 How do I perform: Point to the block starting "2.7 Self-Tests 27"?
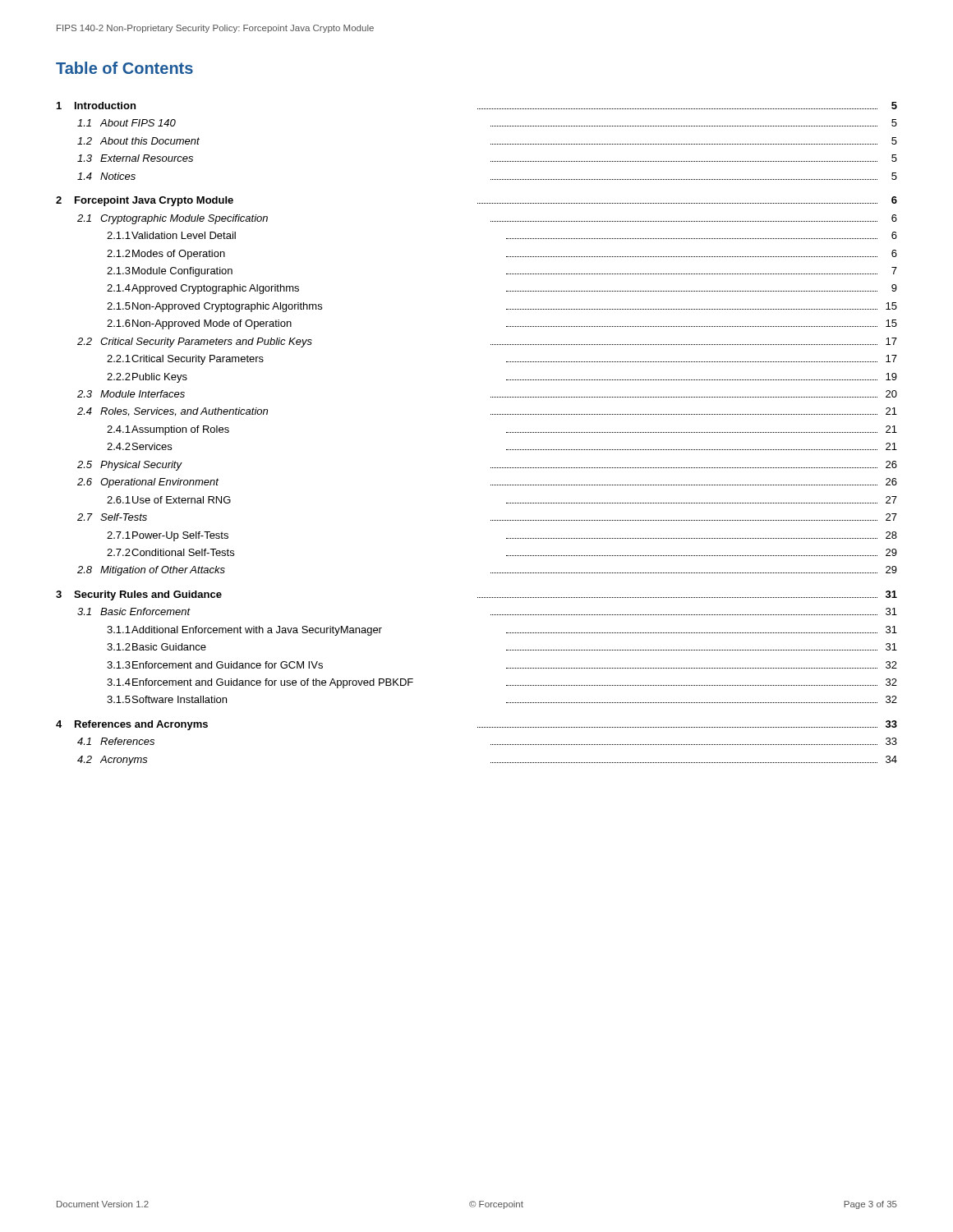(112, 517)
